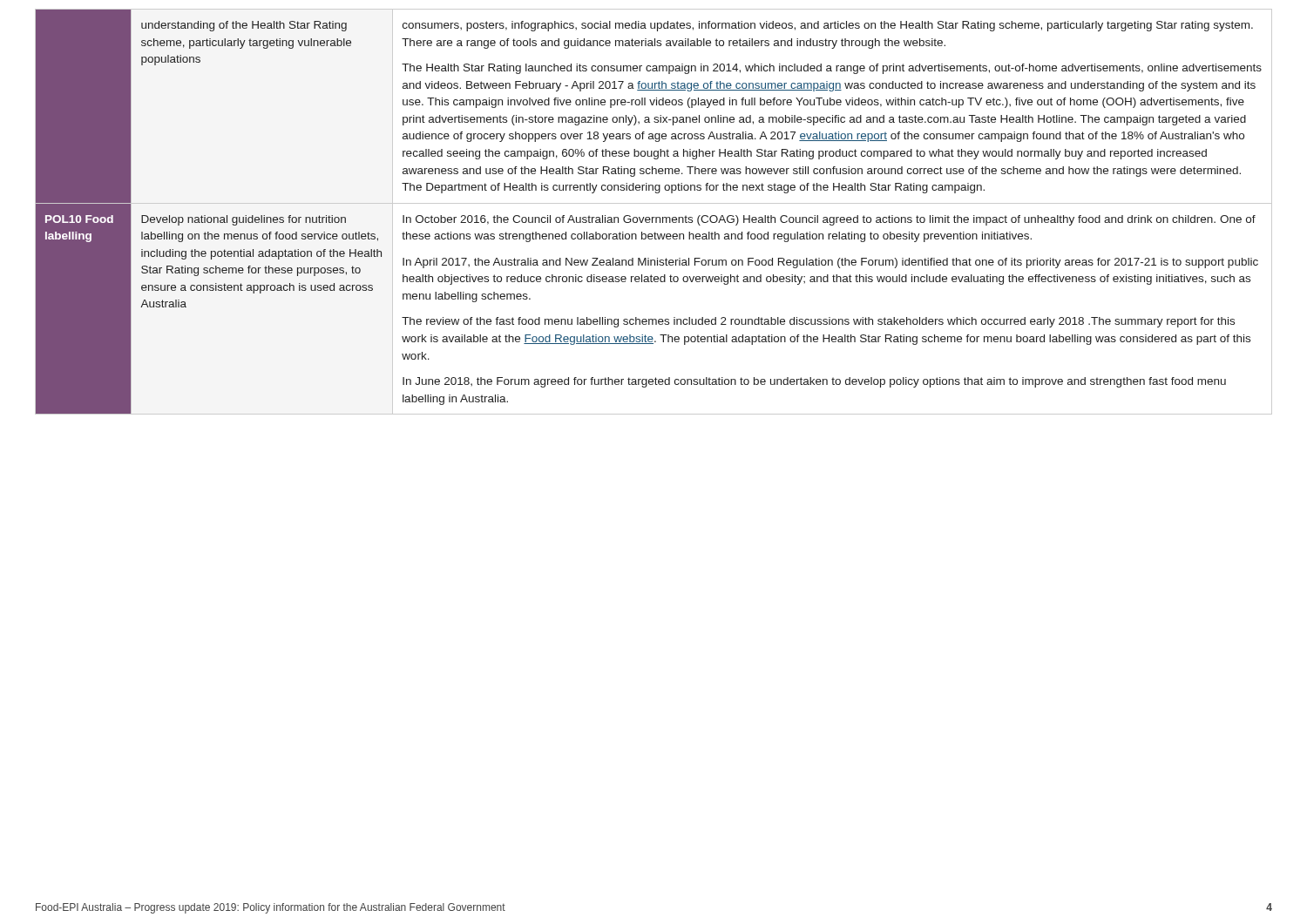Viewport: 1307px width, 924px height.
Task: Navigate to the passage starting "Develop national guidelines for nutrition labelling"
Action: tap(262, 261)
